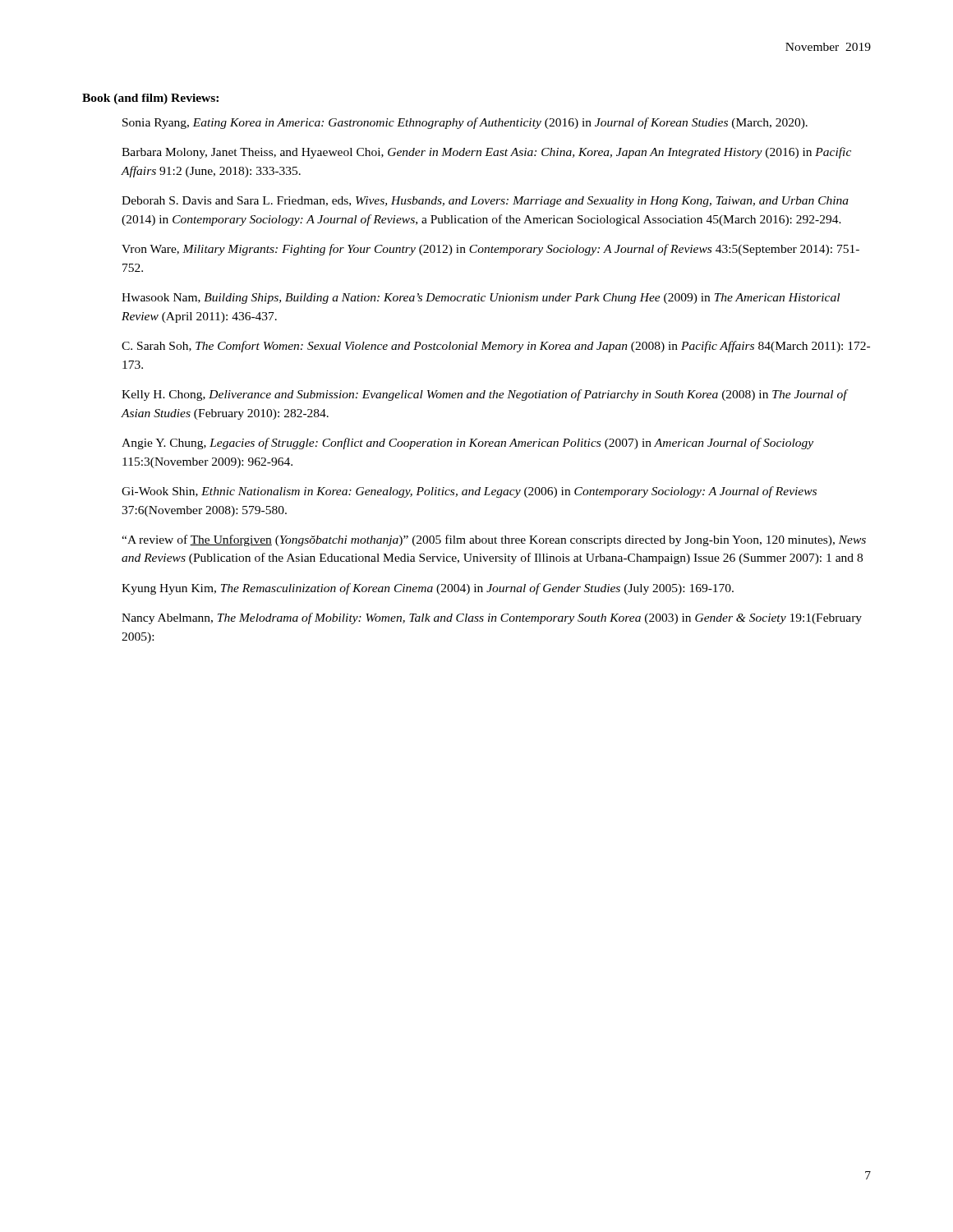
Task: Where is the passage that starts "Deborah S. Davis and Sara L."?
Action: [x=485, y=210]
